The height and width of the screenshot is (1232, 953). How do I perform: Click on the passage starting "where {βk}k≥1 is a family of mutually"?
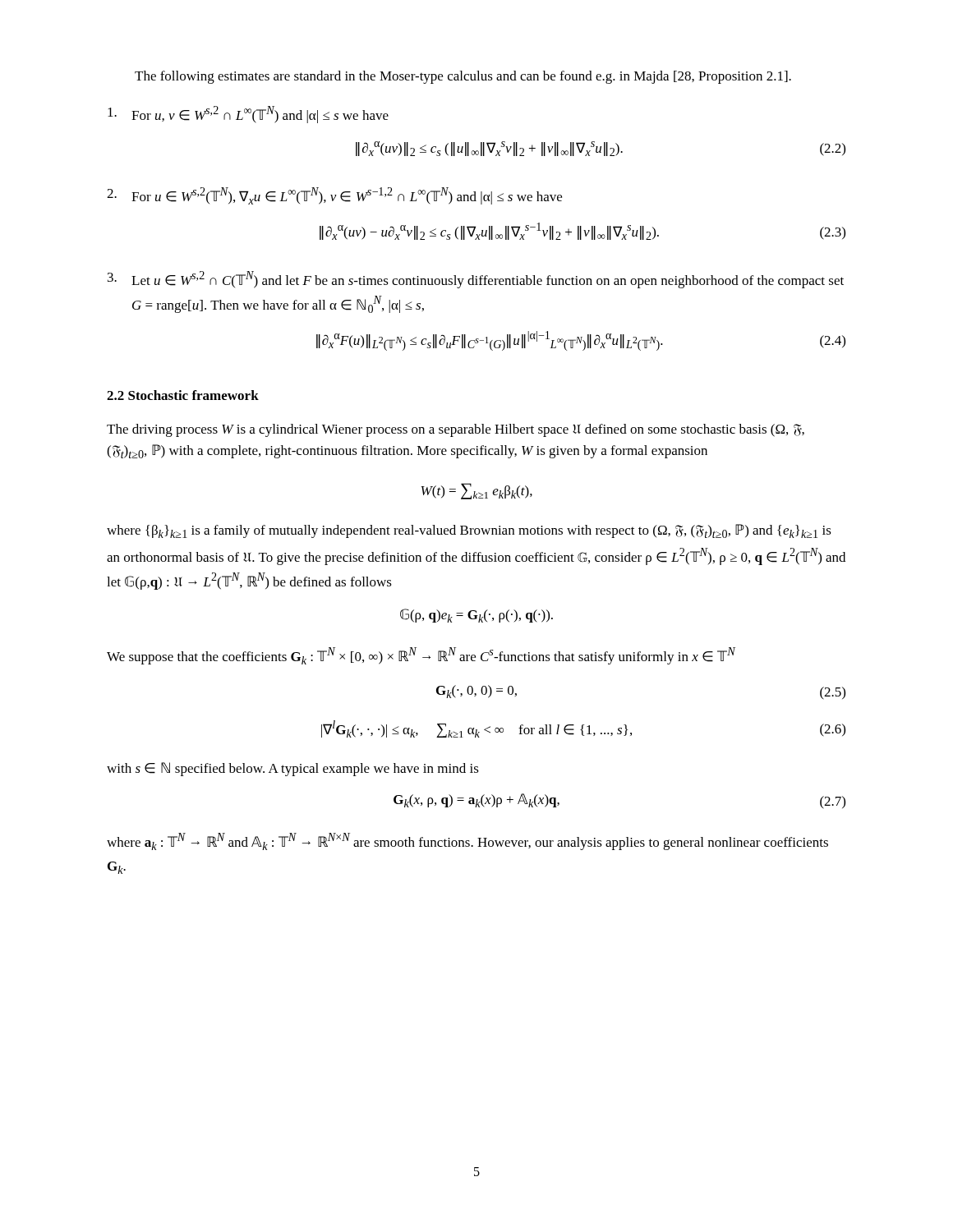click(476, 556)
